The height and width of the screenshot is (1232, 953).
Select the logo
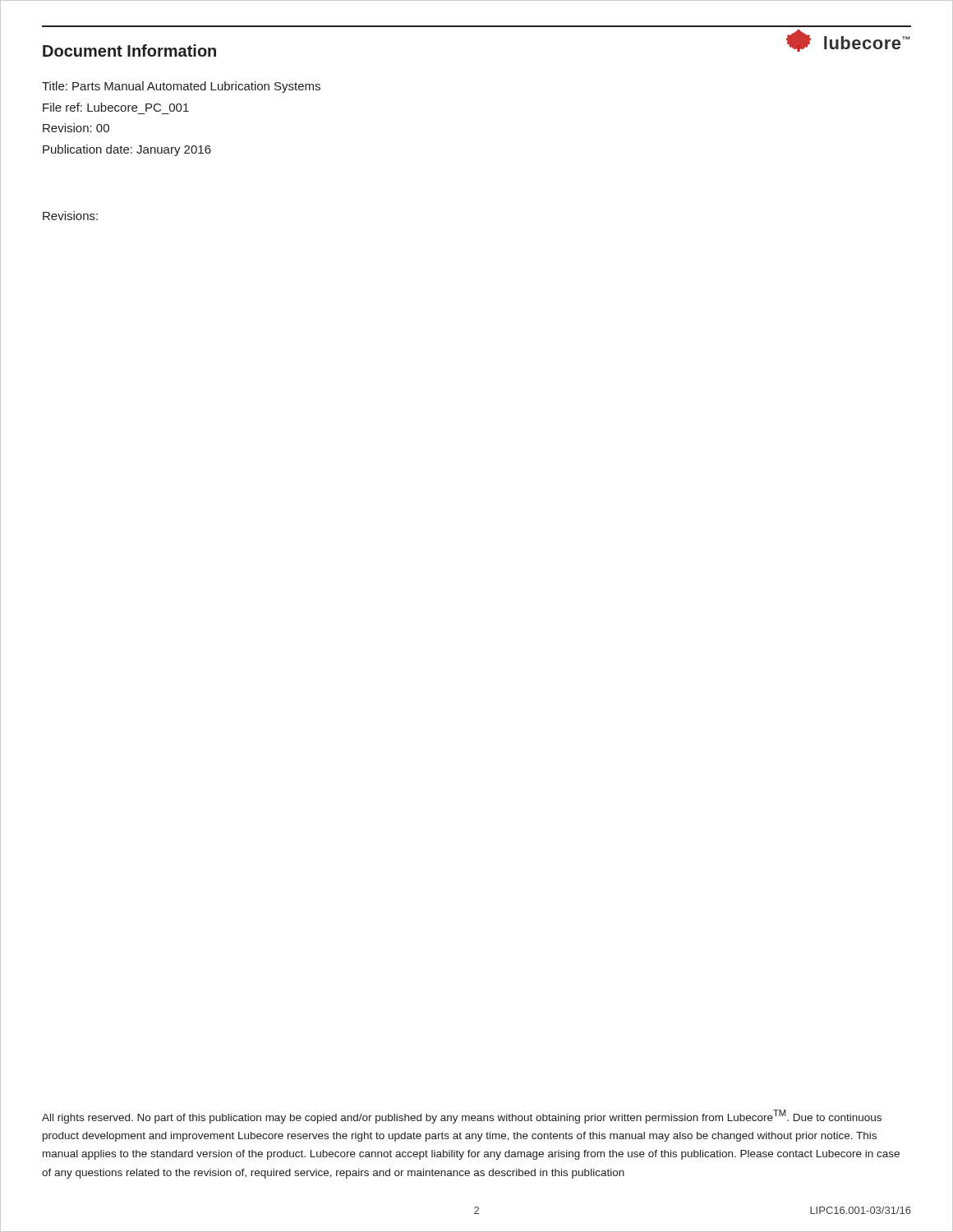pos(846,44)
